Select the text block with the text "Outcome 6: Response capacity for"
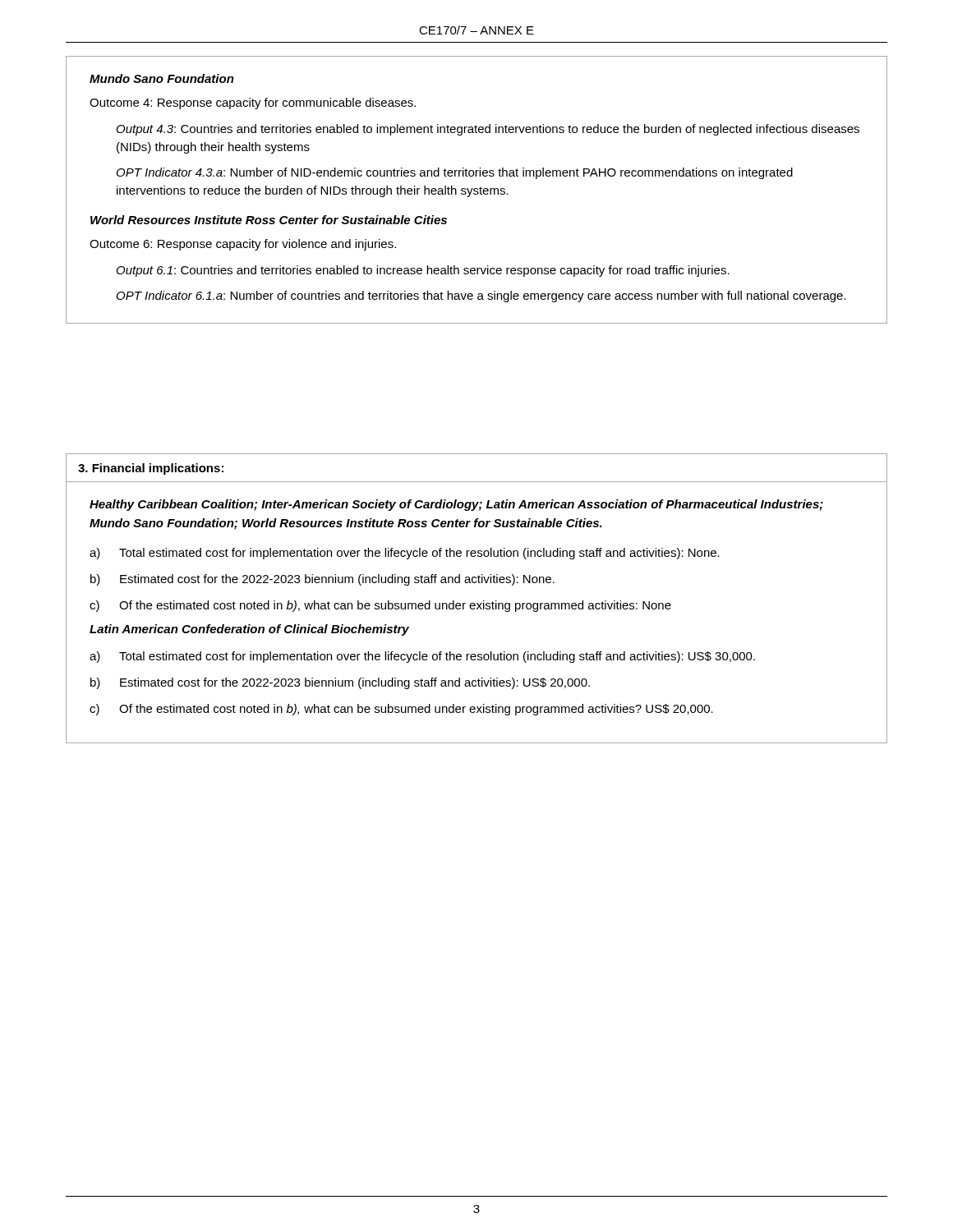 tap(243, 243)
